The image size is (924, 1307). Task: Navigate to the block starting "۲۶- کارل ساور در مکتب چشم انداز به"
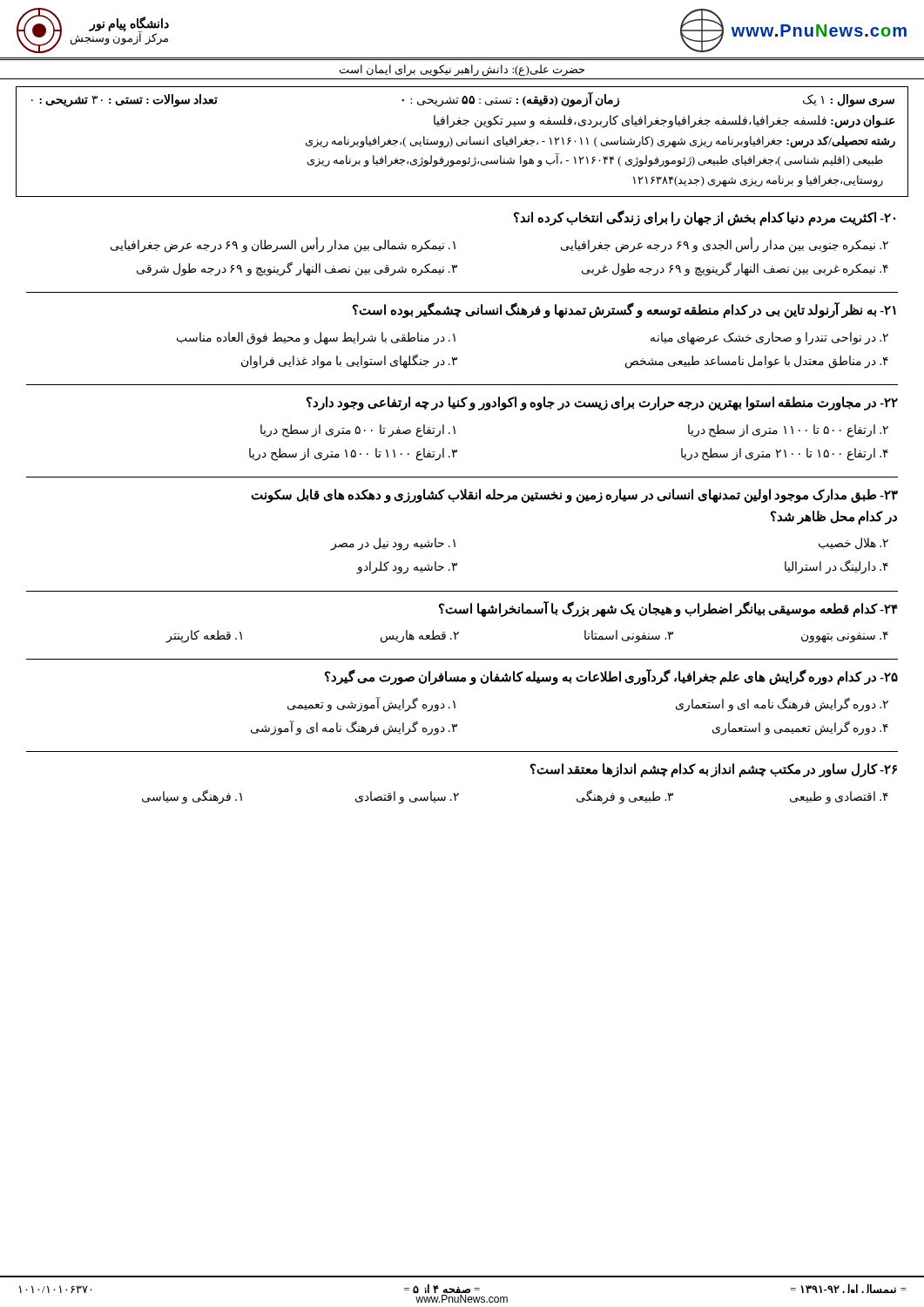[462, 784]
